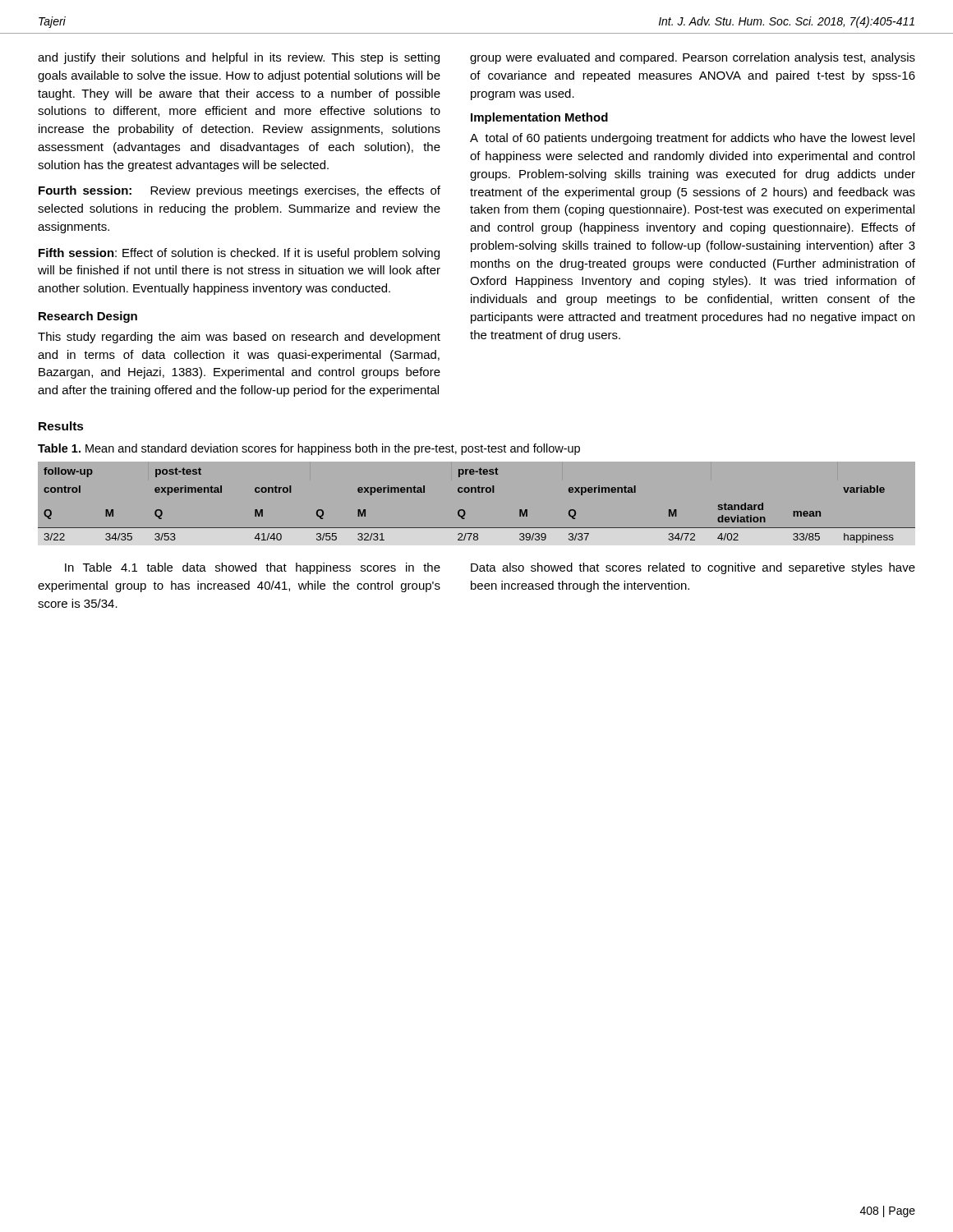Locate the block of text that opens with "Data also showed that scores related to cognitive"
The height and width of the screenshot is (1232, 953).
[x=693, y=576]
